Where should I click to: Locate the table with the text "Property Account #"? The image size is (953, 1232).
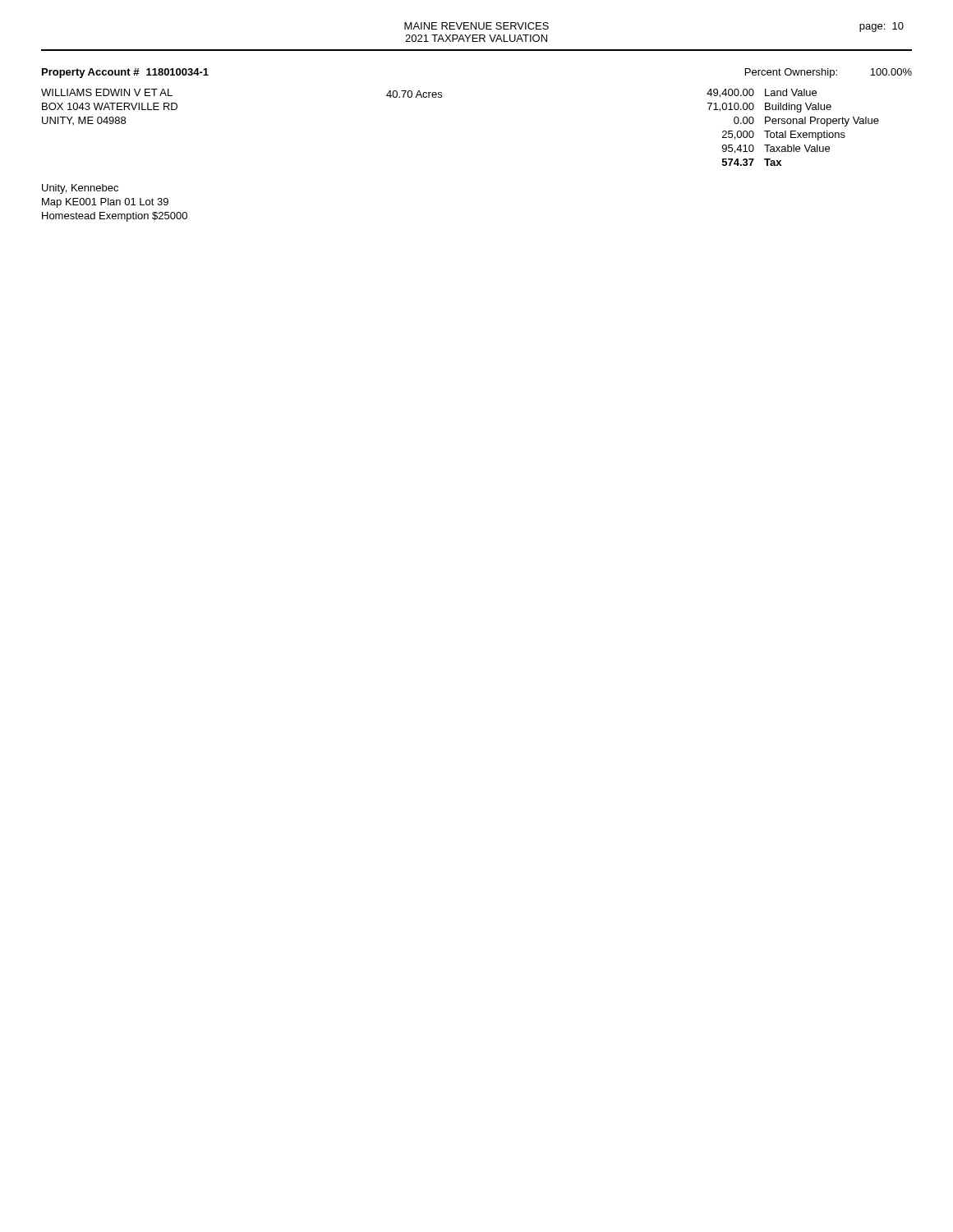[x=476, y=118]
